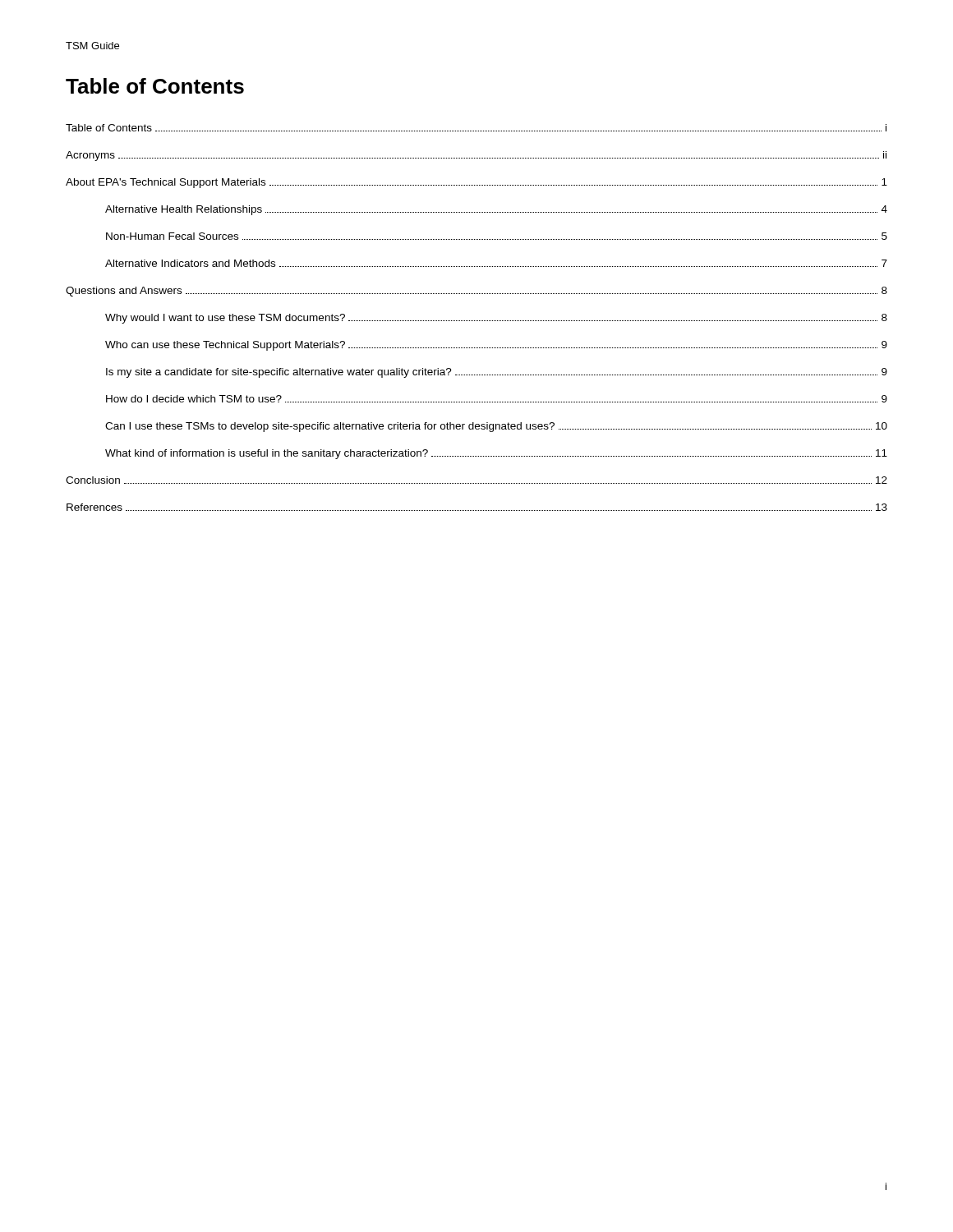Viewport: 953px width, 1232px height.
Task: Select the list item containing "Alternative Indicators and Methods 7"
Action: (x=496, y=263)
